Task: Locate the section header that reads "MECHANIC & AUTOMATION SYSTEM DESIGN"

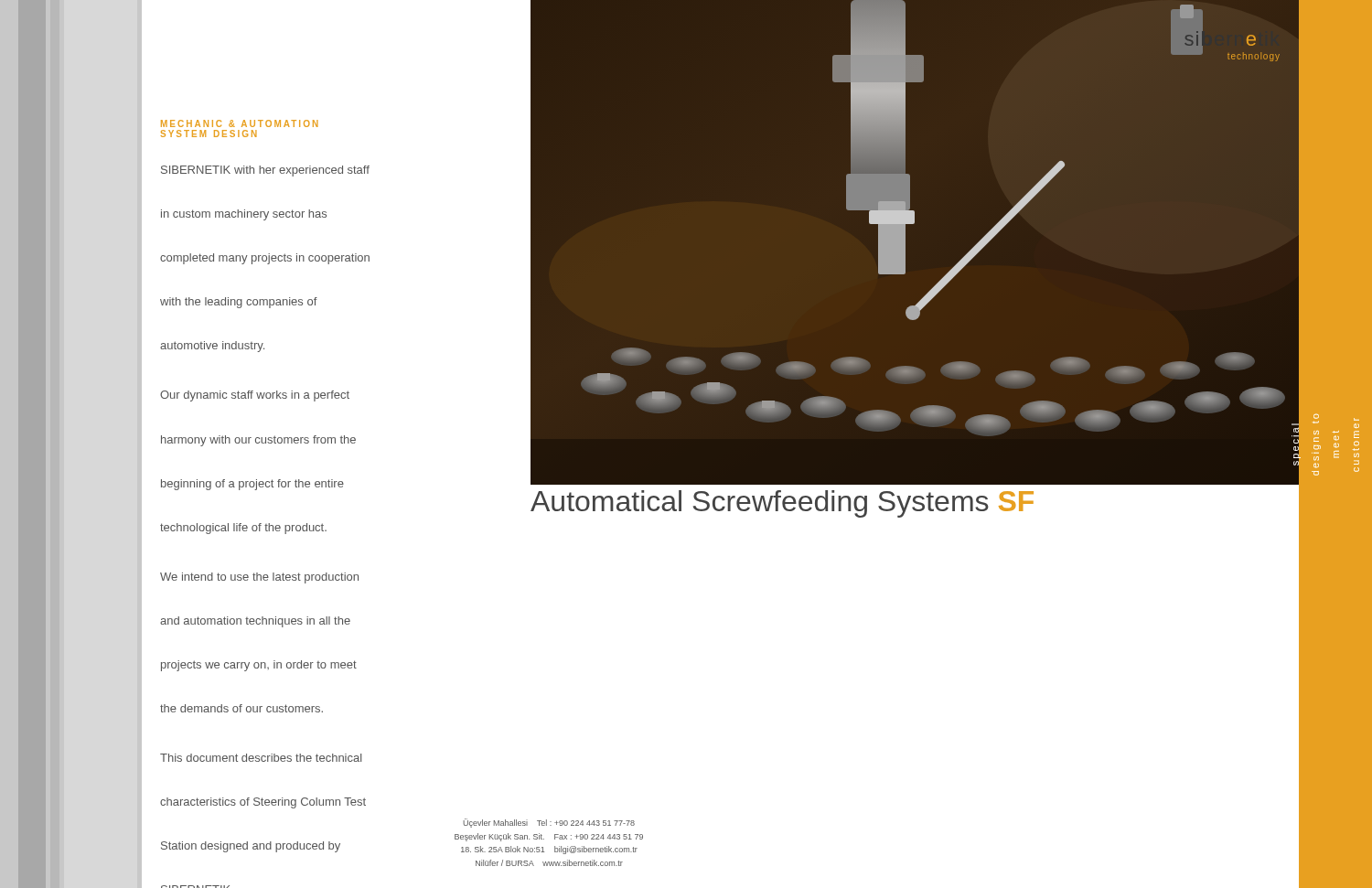Action: 329,129
